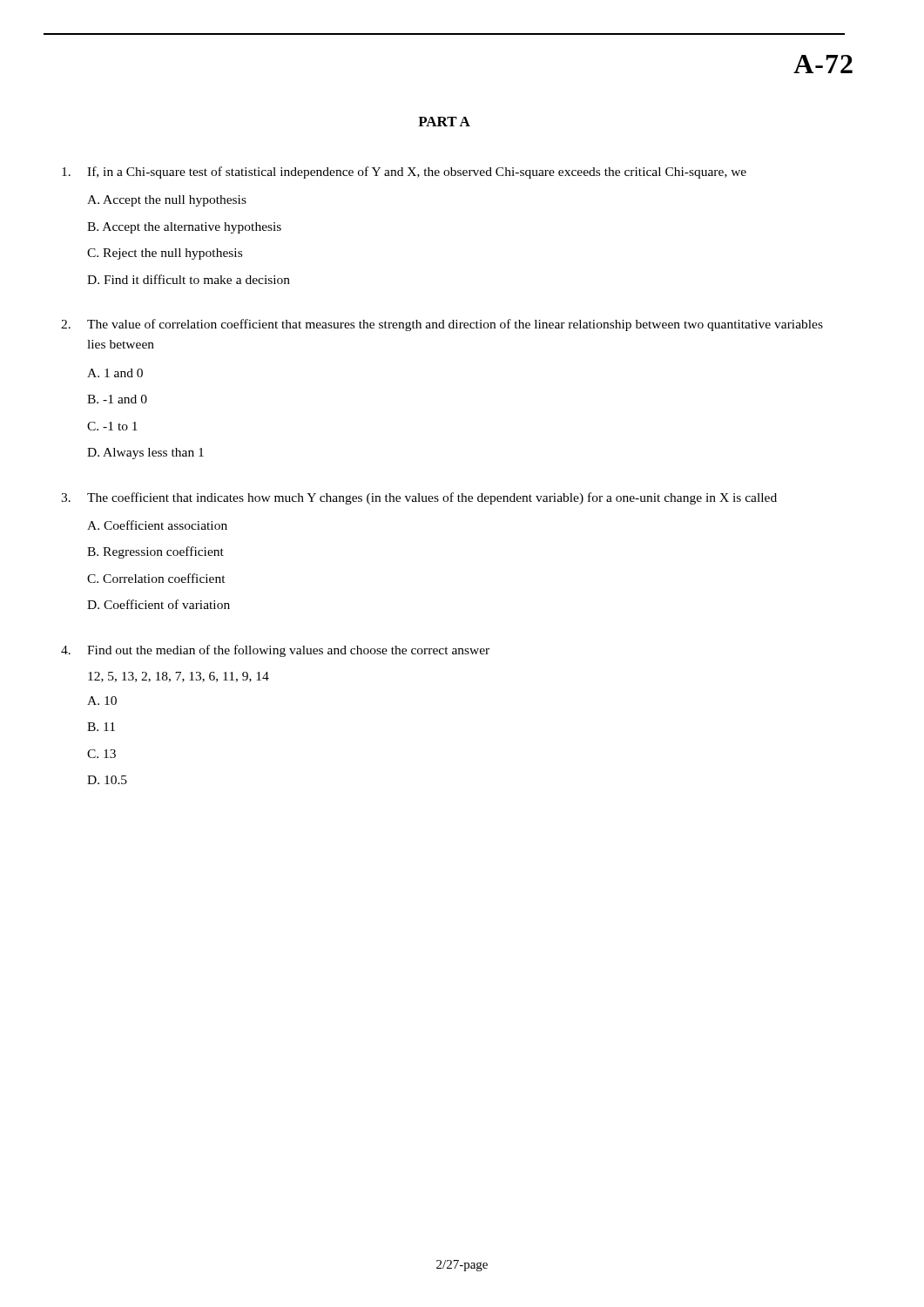
Task: Click on the region starting "A. Coefficient association"
Action: click(157, 525)
